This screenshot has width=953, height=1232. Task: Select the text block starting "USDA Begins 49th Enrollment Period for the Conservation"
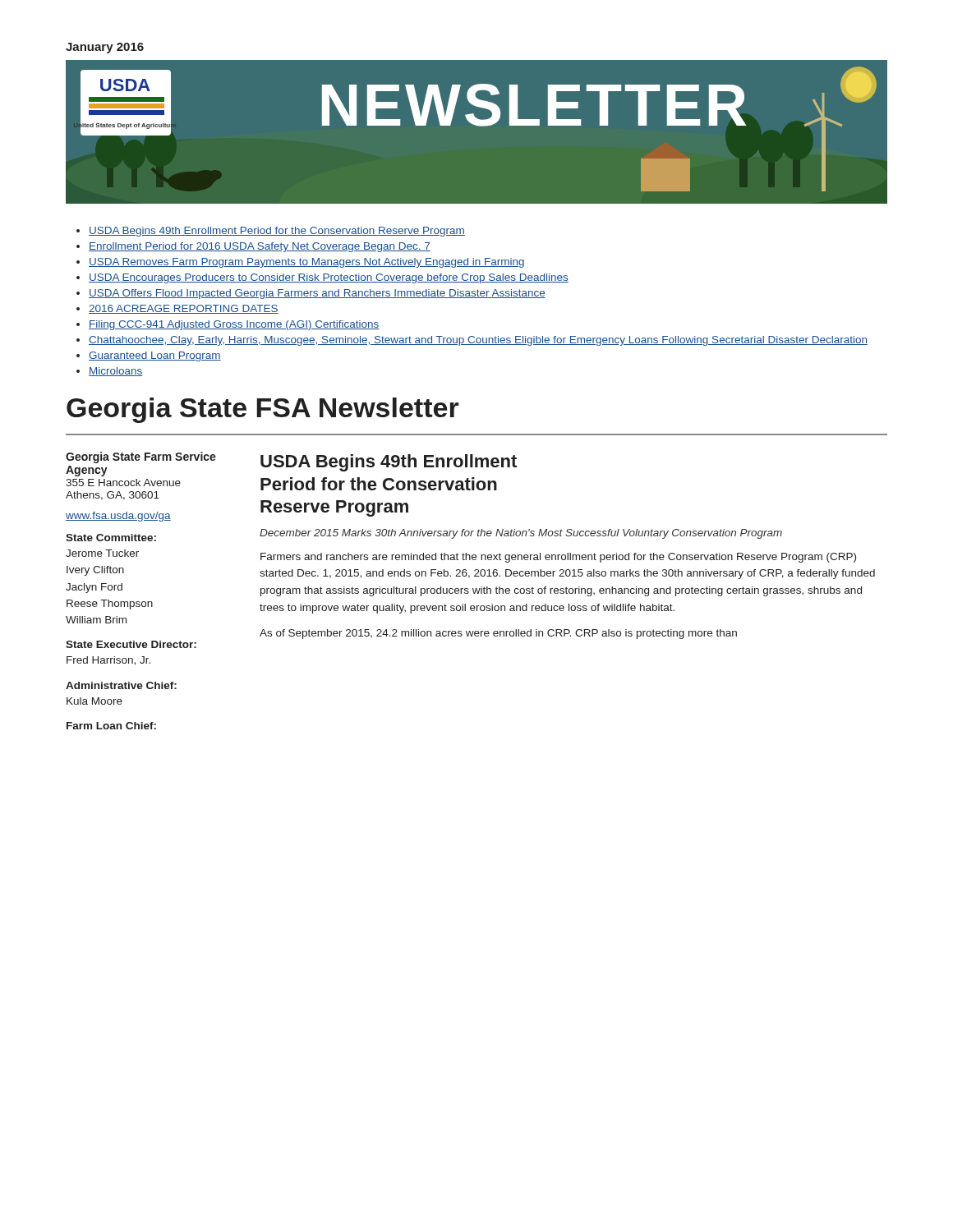pyautogui.click(x=277, y=230)
